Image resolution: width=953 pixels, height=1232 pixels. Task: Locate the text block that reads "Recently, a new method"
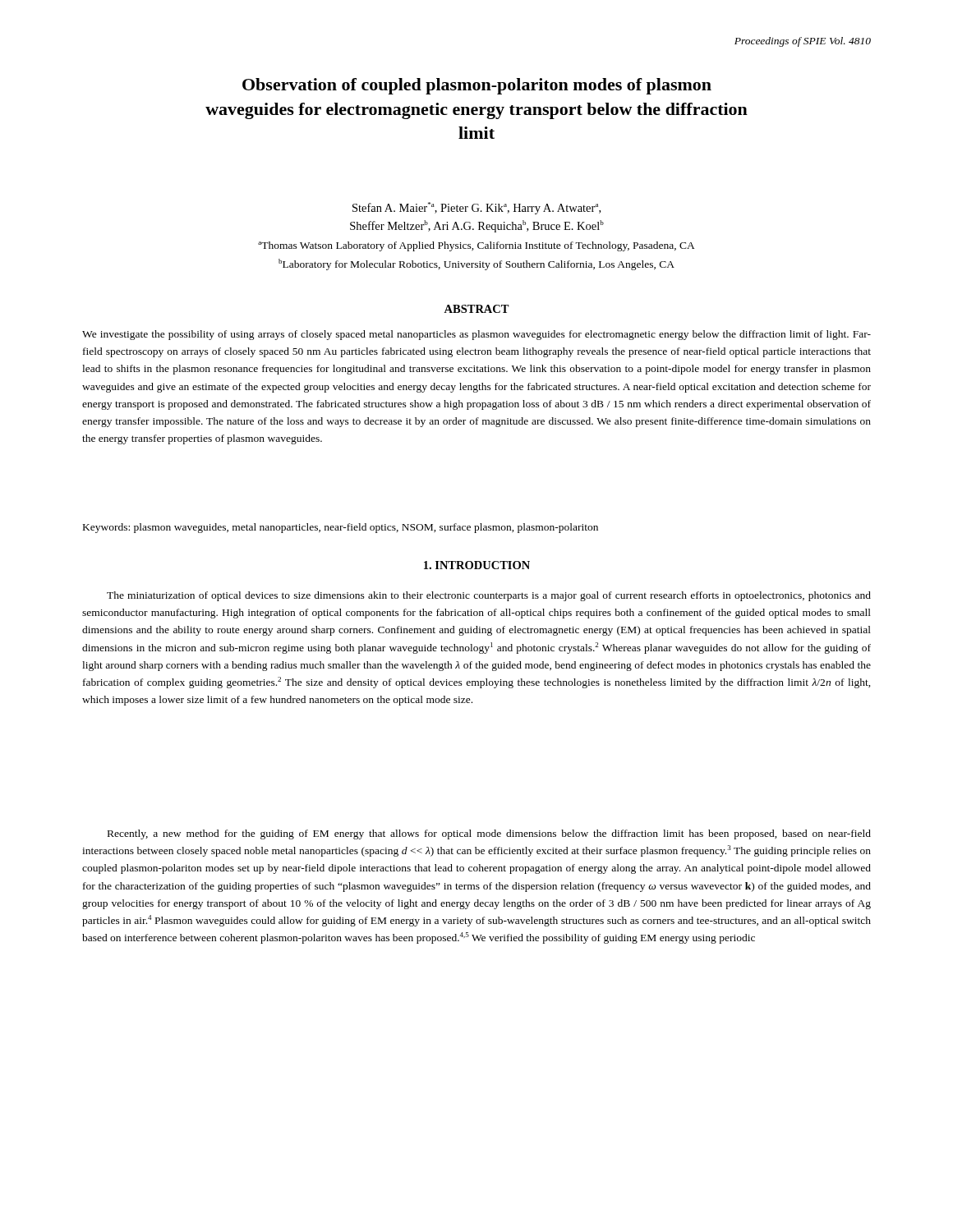coord(476,885)
